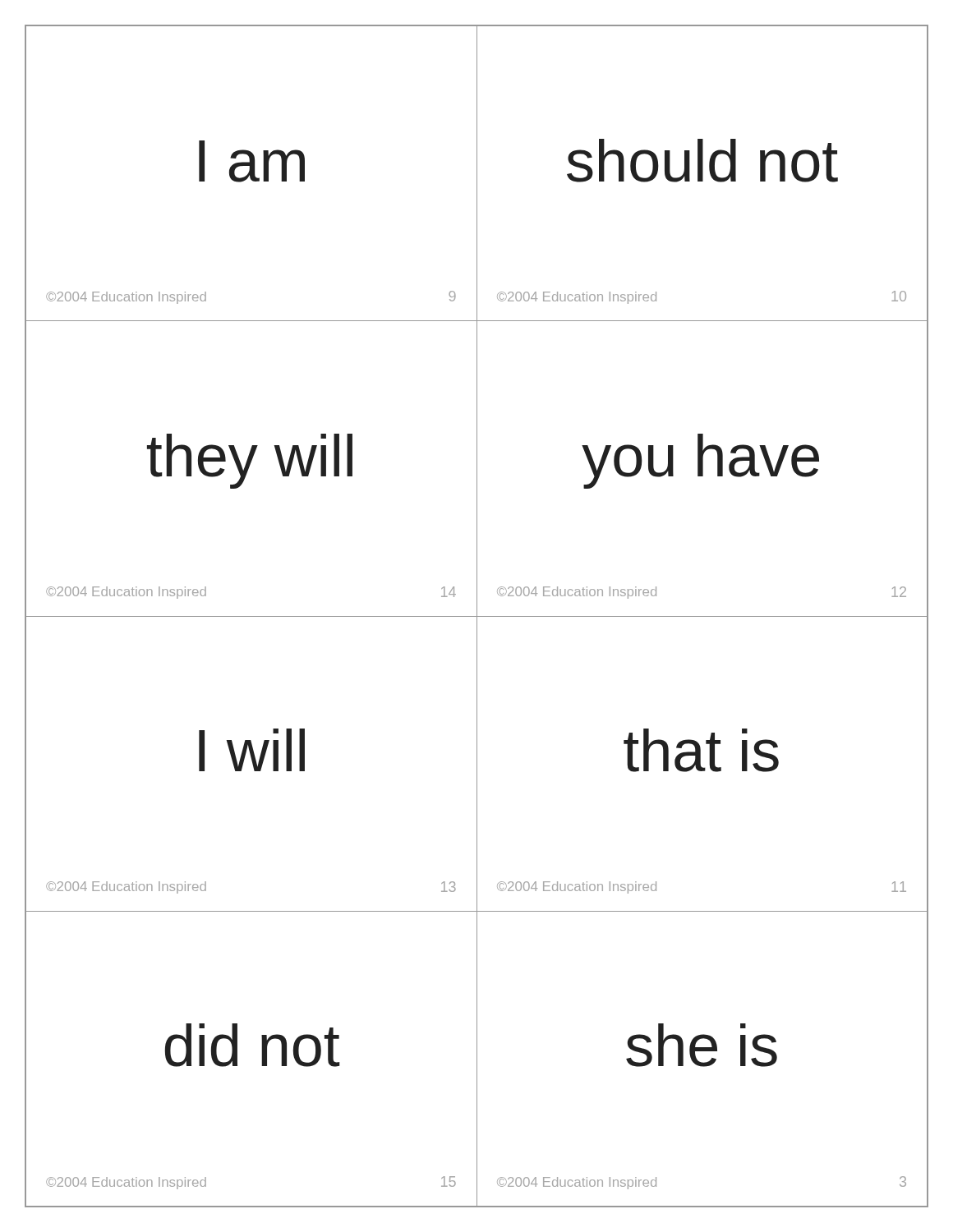Click on the text block starting "she is ©2004 Education Inspired 3"
This screenshot has width=953, height=1232.
point(702,1102)
